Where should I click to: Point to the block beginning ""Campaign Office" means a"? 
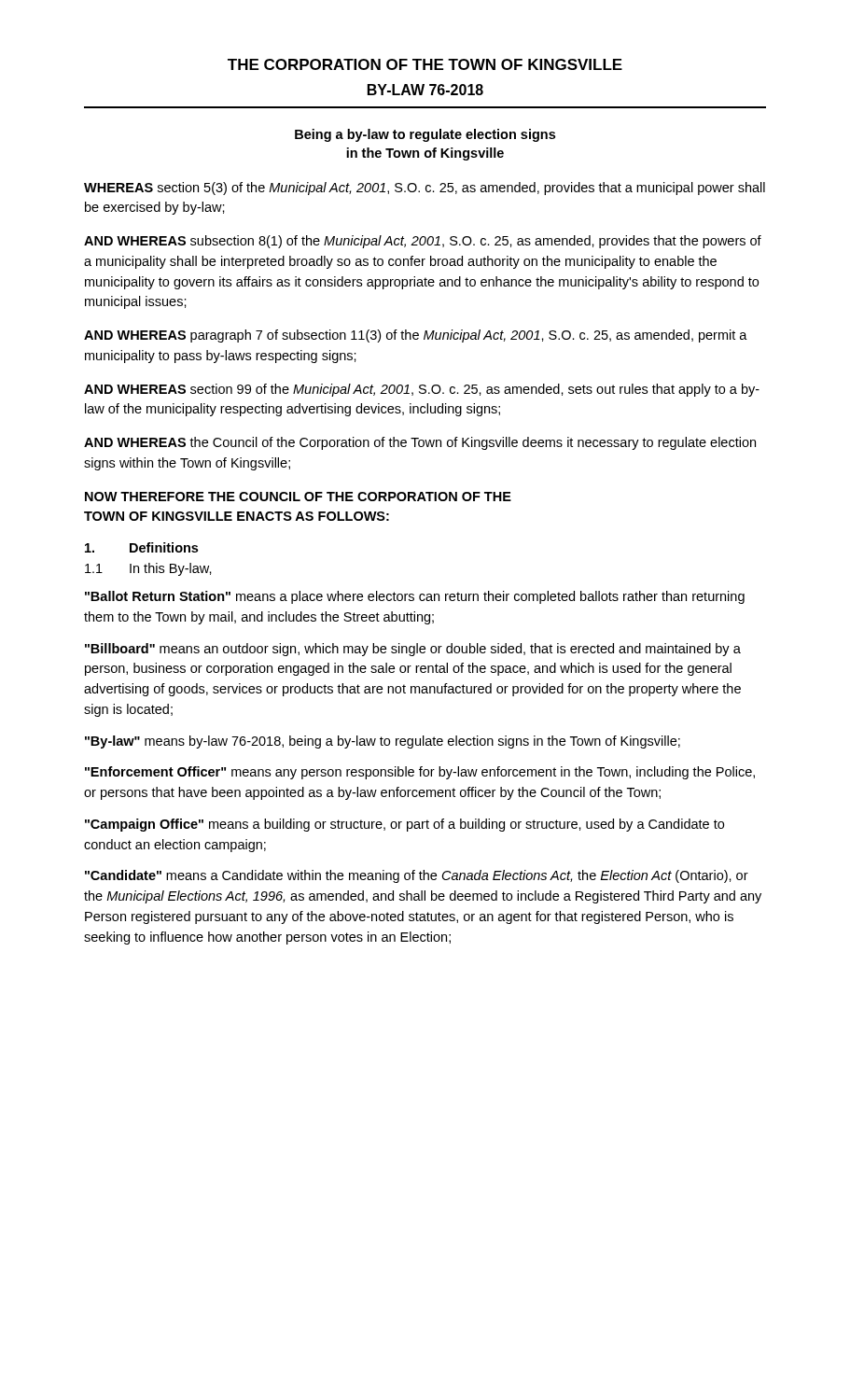[404, 834]
